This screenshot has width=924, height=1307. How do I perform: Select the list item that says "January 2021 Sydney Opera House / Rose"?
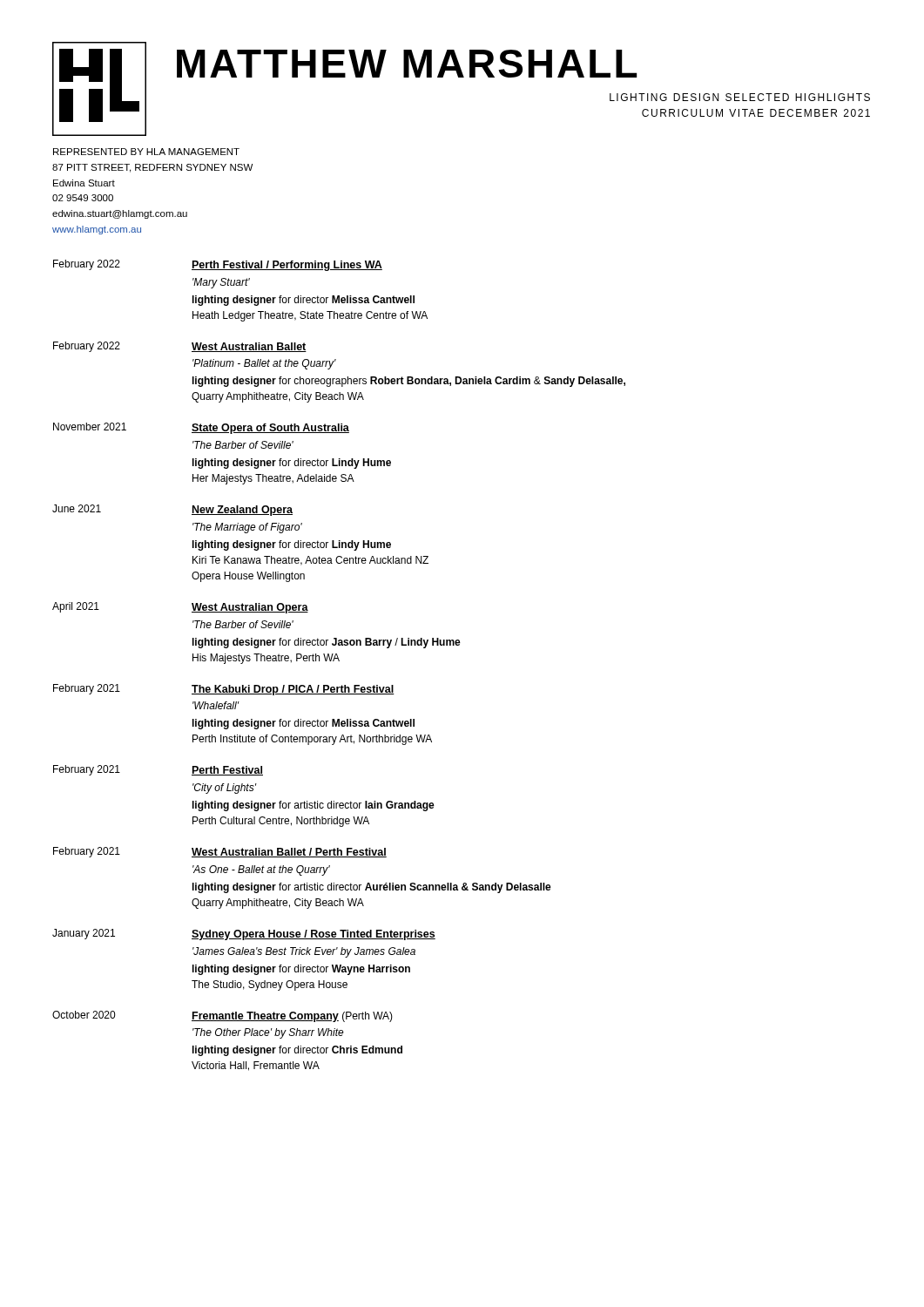click(244, 935)
